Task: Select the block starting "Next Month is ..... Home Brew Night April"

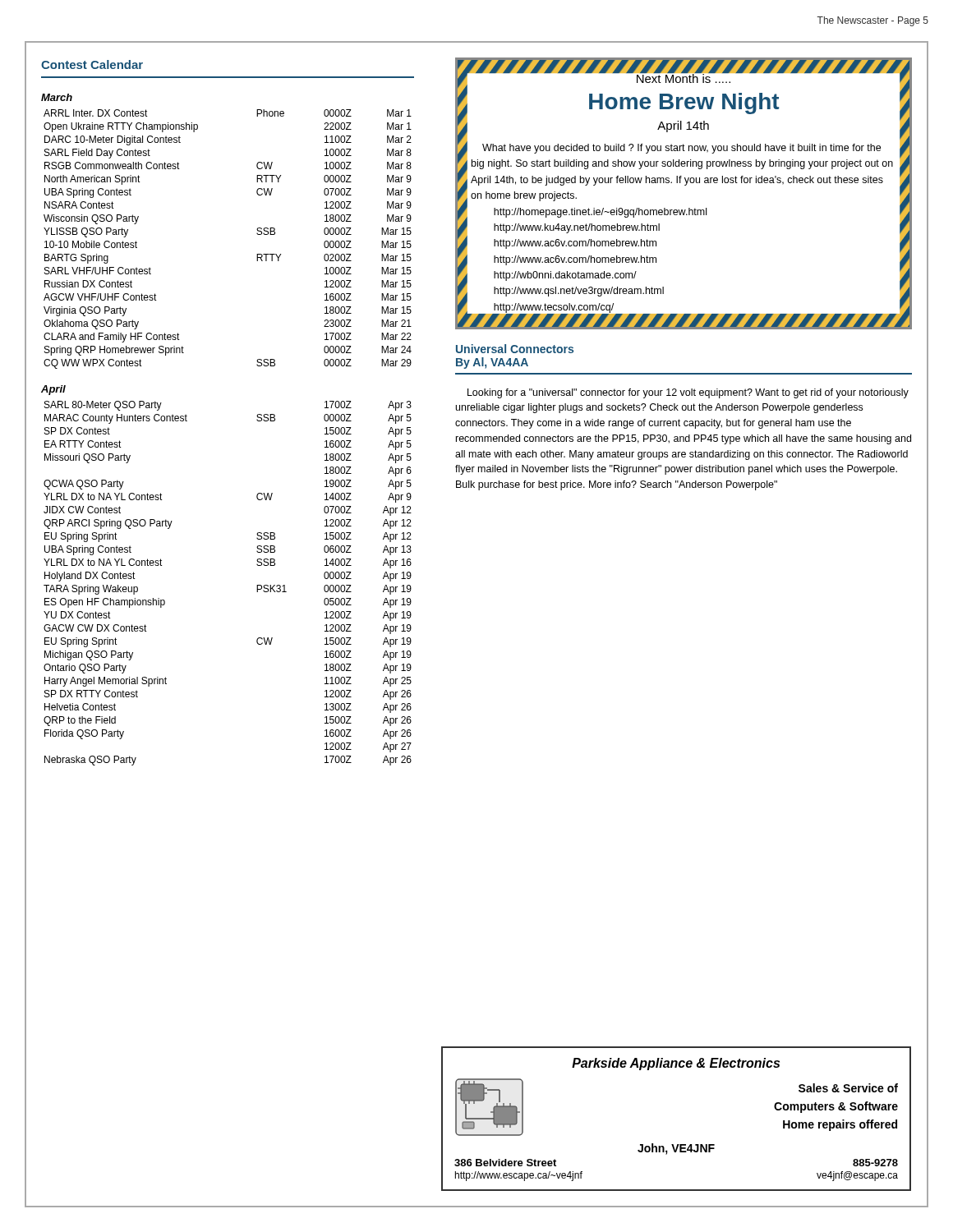Action: (x=684, y=193)
